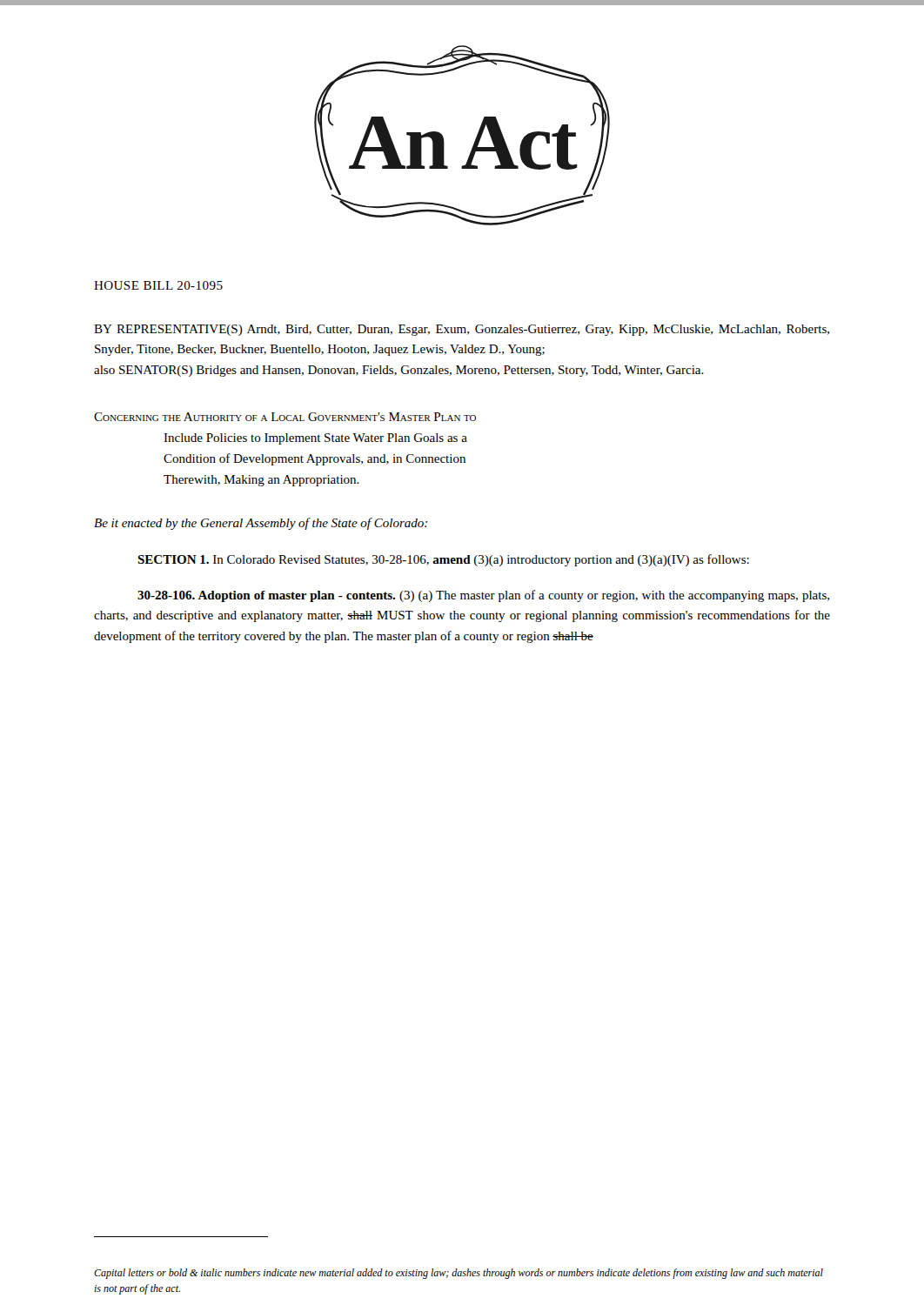924x1305 pixels.
Task: Locate the block of text that opens with "Be it enacted by the General Assembly of"
Action: point(261,523)
